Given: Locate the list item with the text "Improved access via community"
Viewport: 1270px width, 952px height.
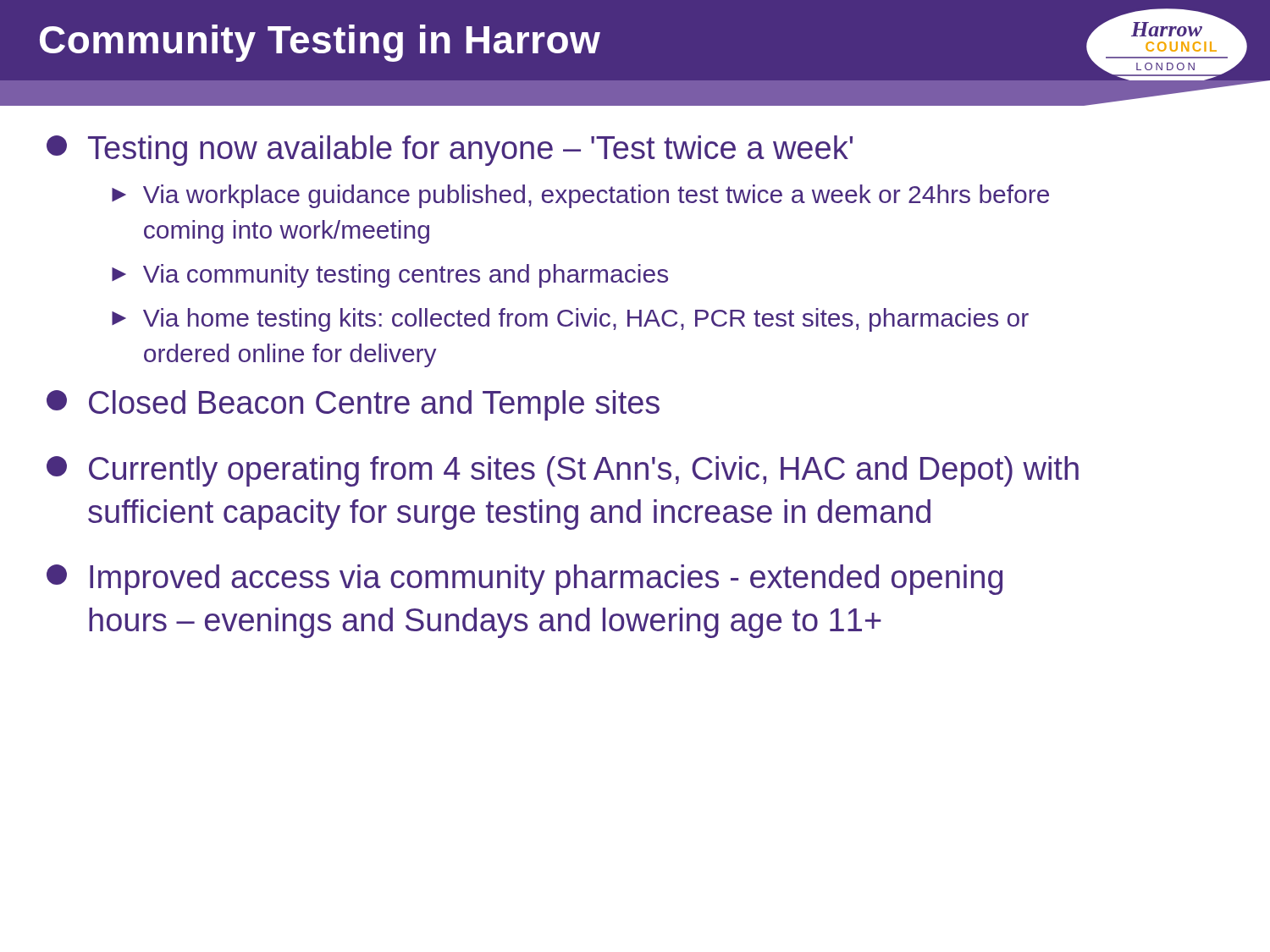Looking at the screenshot, I should 526,599.
